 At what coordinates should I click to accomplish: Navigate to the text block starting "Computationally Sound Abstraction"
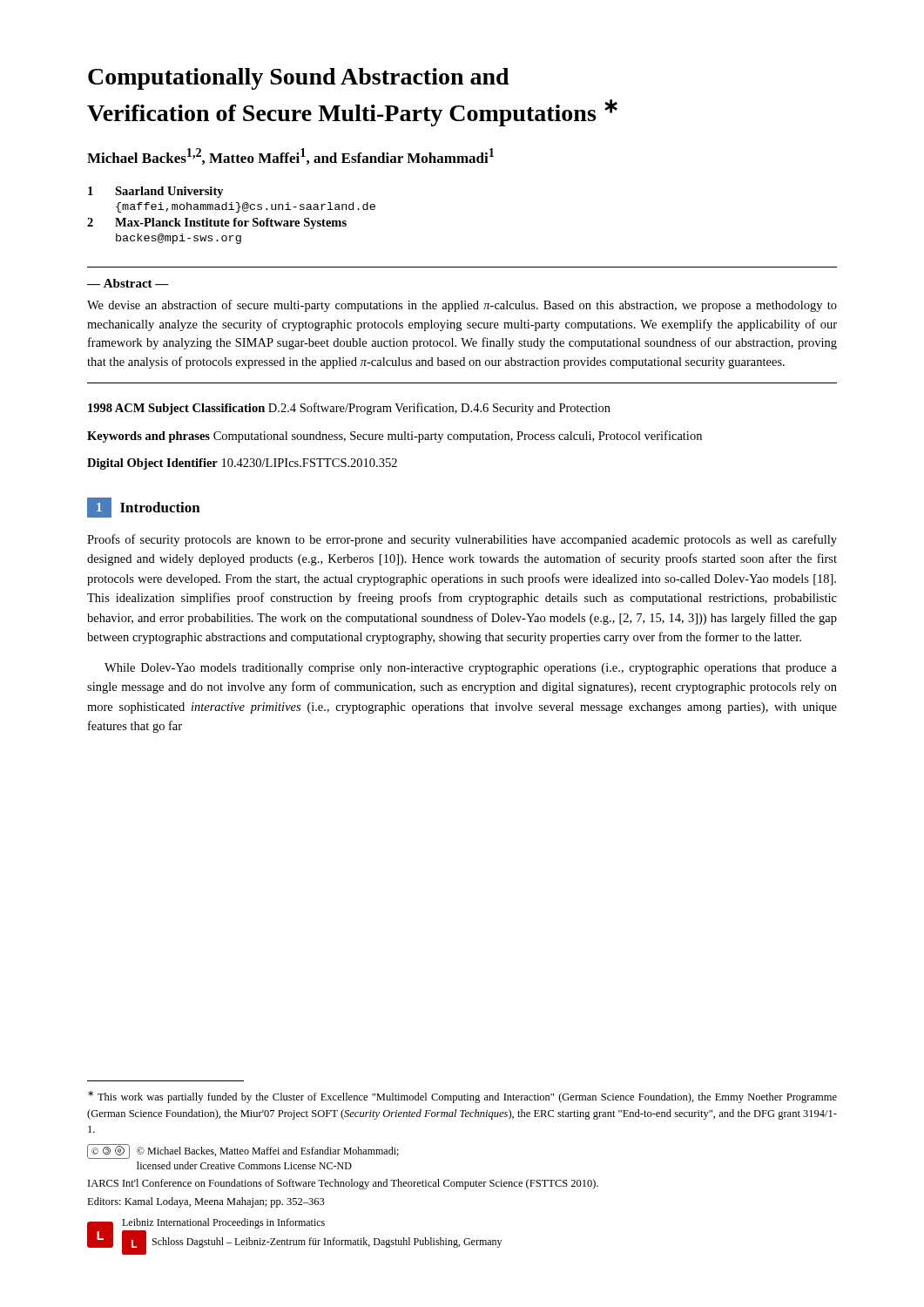click(x=462, y=95)
